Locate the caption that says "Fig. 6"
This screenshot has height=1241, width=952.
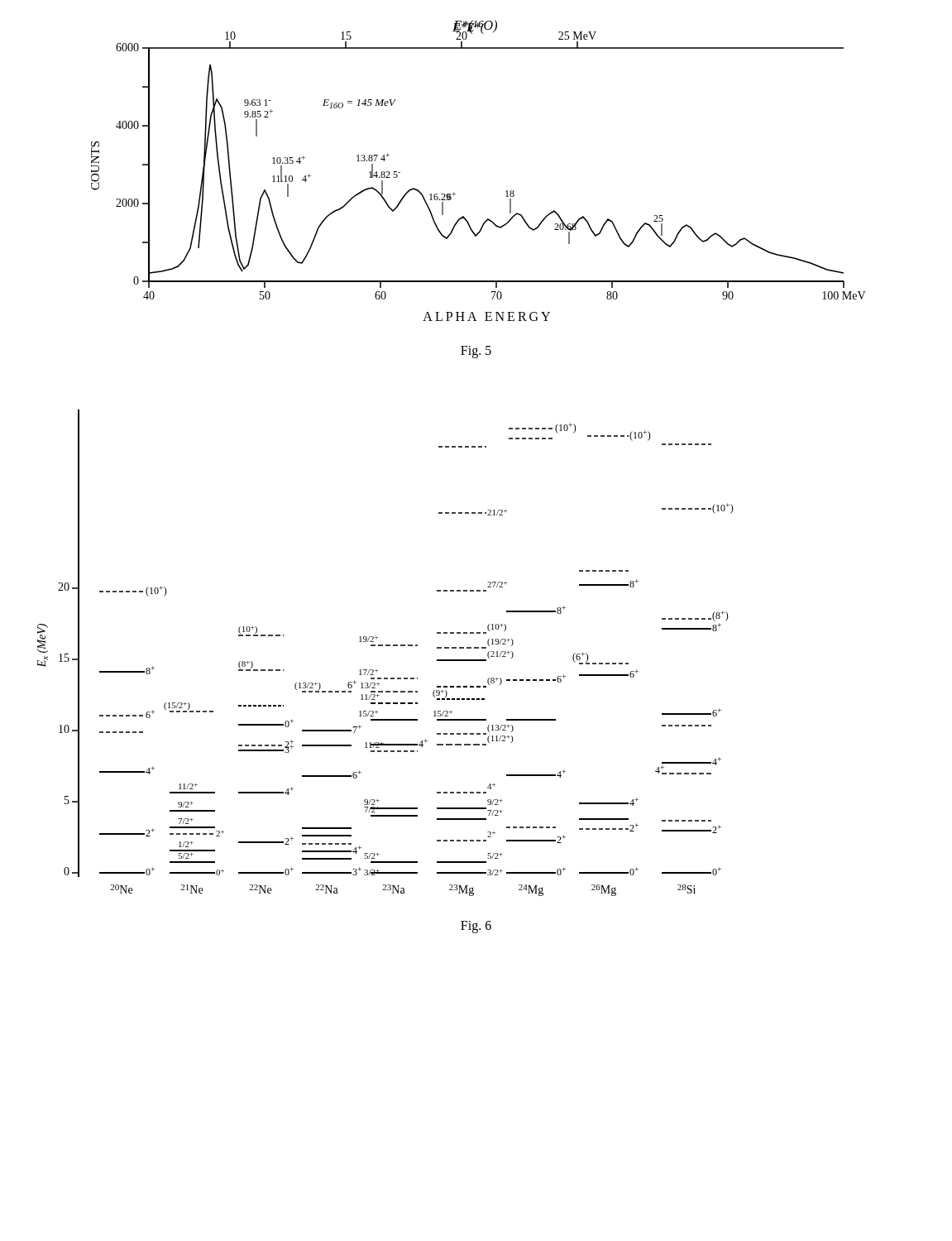coord(476,925)
